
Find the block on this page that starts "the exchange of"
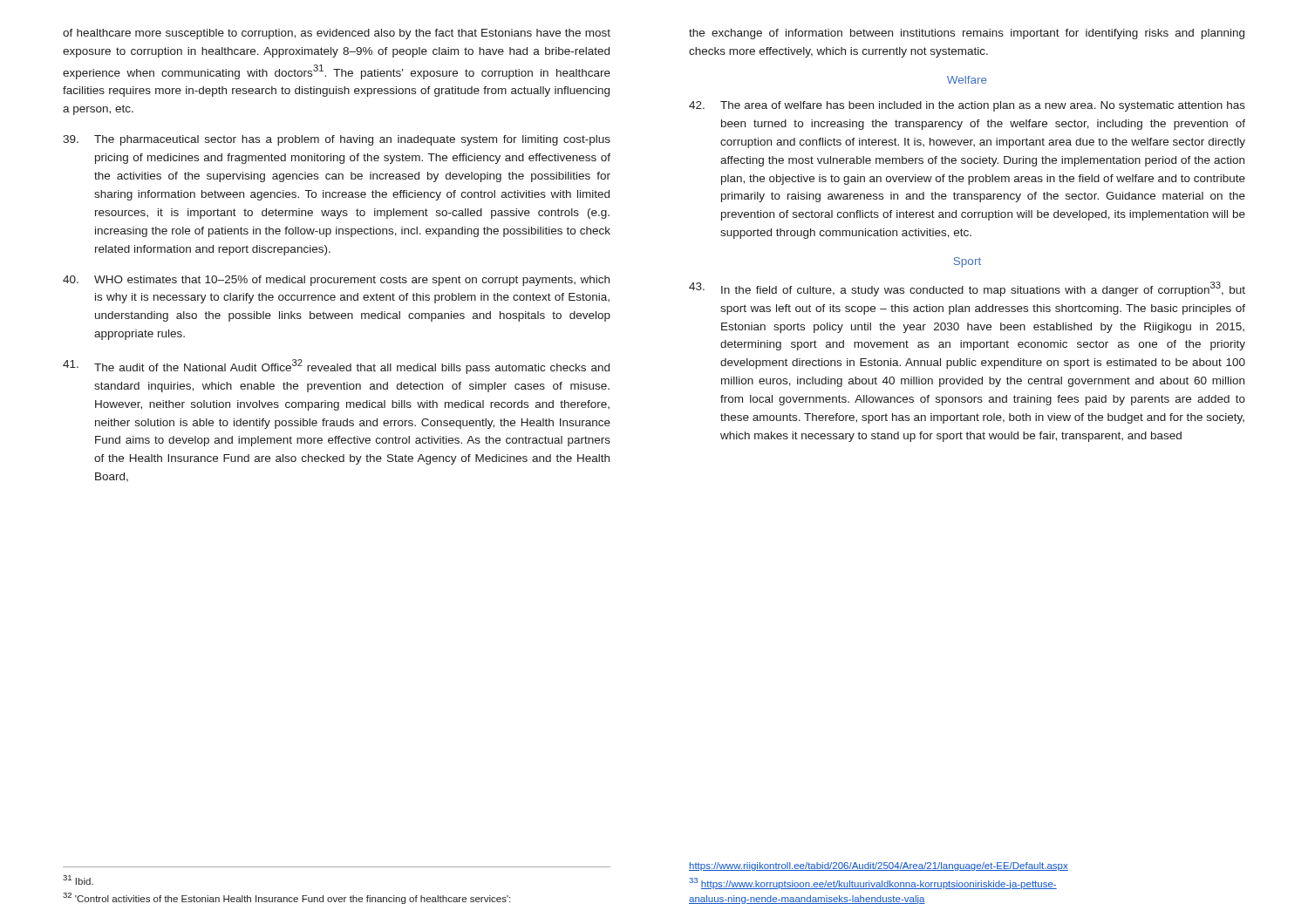pyautogui.click(x=967, y=42)
